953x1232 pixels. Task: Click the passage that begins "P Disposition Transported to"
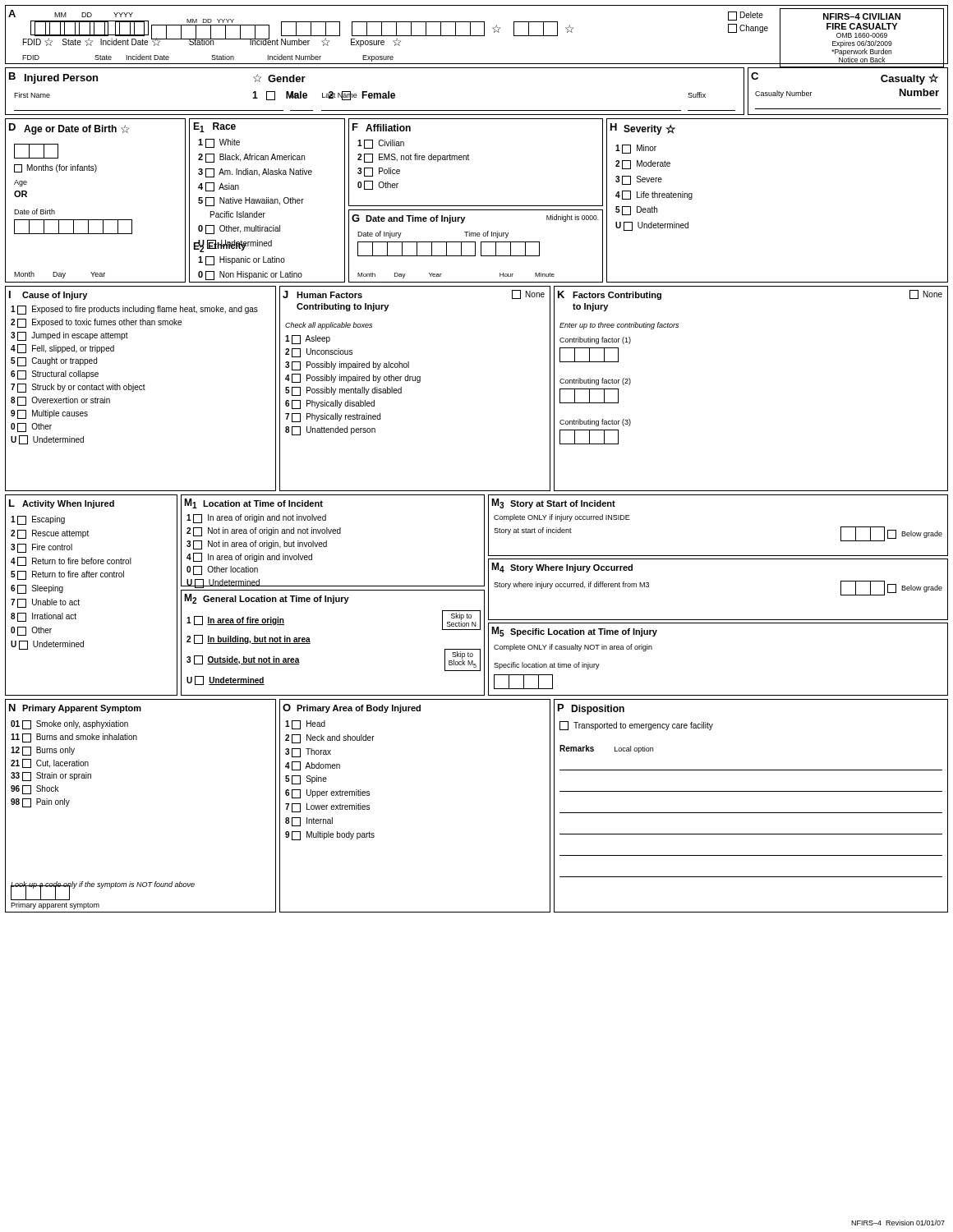(x=750, y=789)
